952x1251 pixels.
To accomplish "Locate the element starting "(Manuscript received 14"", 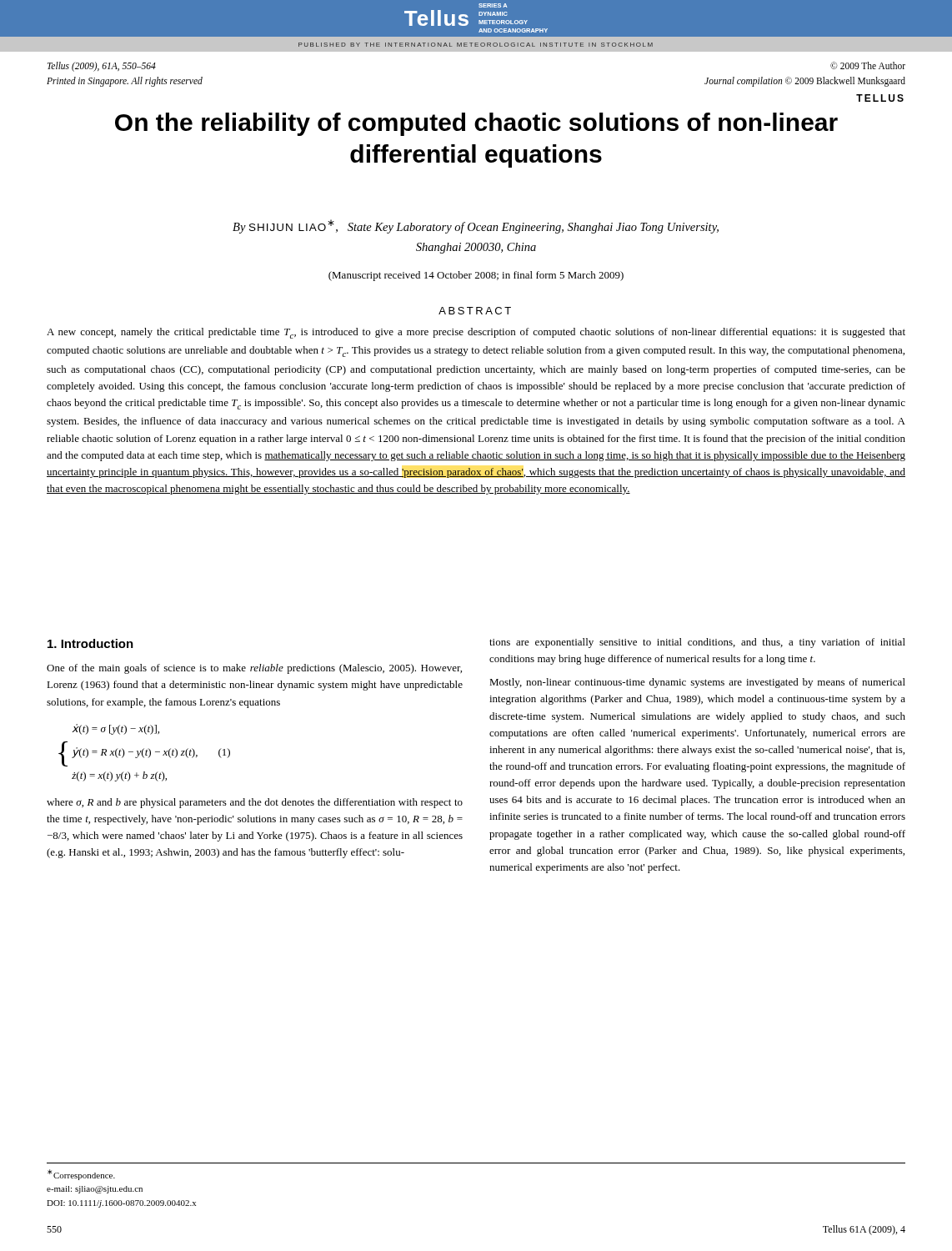I will (476, 275).
